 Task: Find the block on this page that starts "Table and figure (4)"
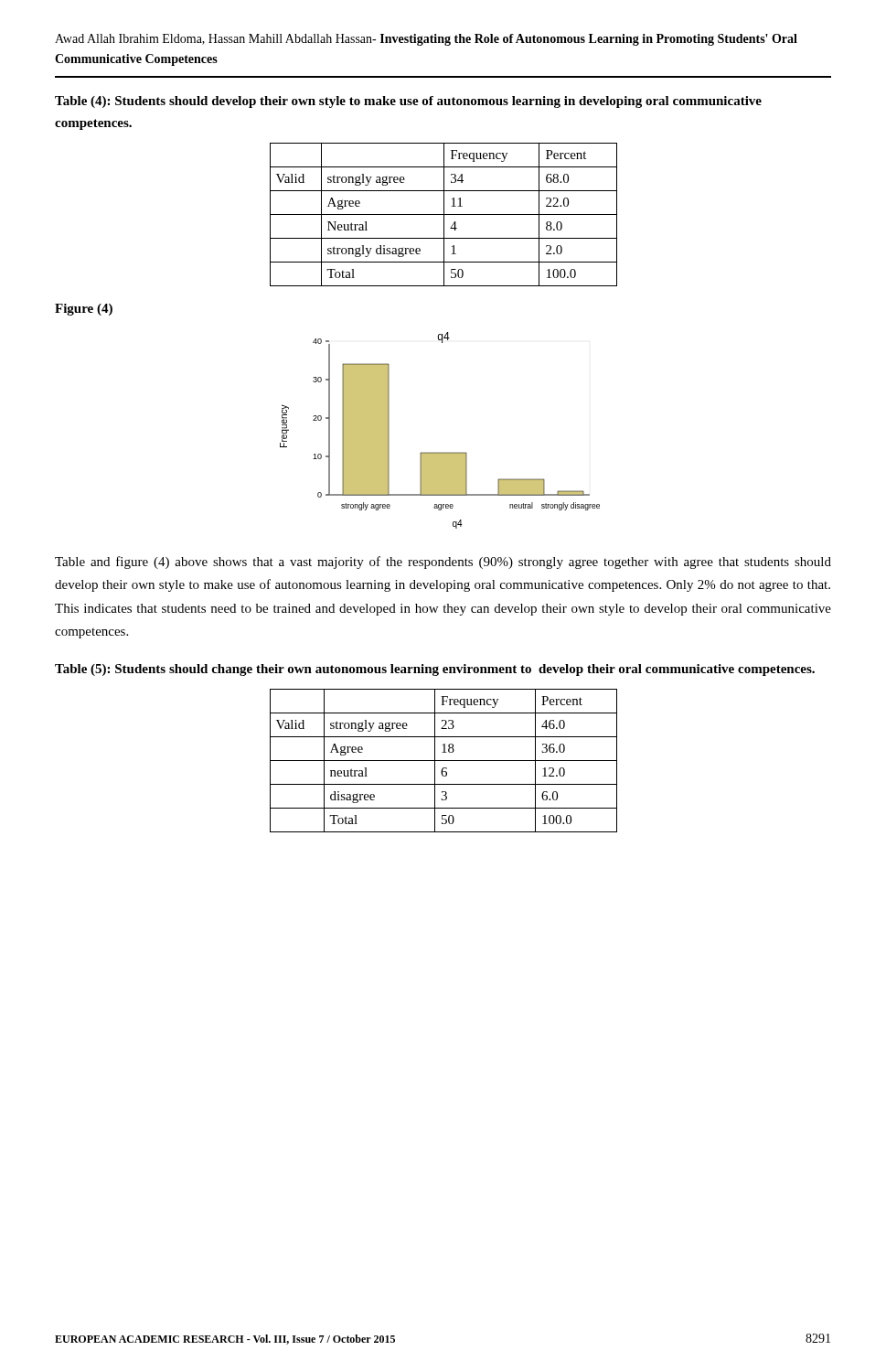pos(443,596)
